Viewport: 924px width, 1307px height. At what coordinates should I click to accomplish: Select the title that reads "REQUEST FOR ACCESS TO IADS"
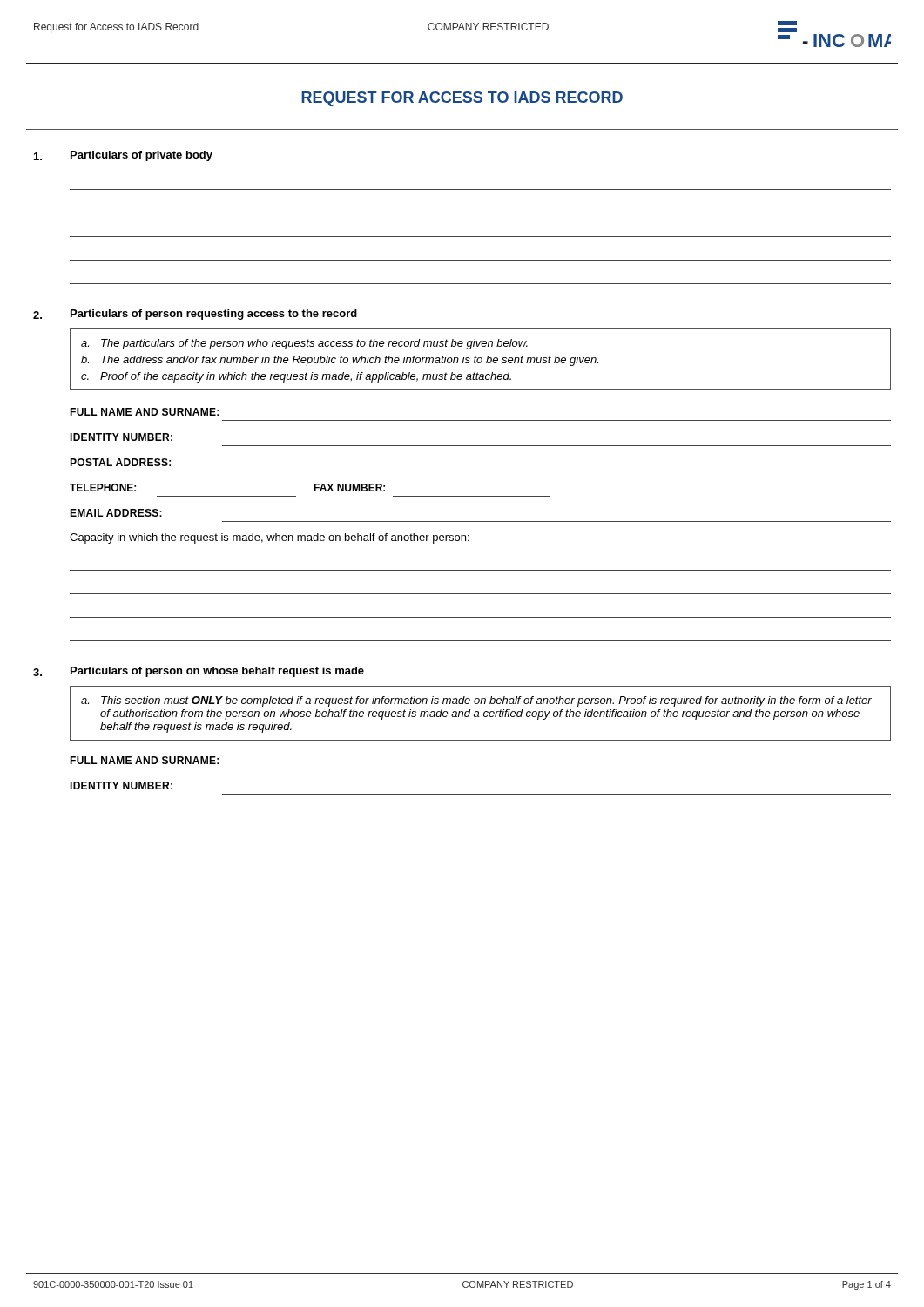click(462, 98)
